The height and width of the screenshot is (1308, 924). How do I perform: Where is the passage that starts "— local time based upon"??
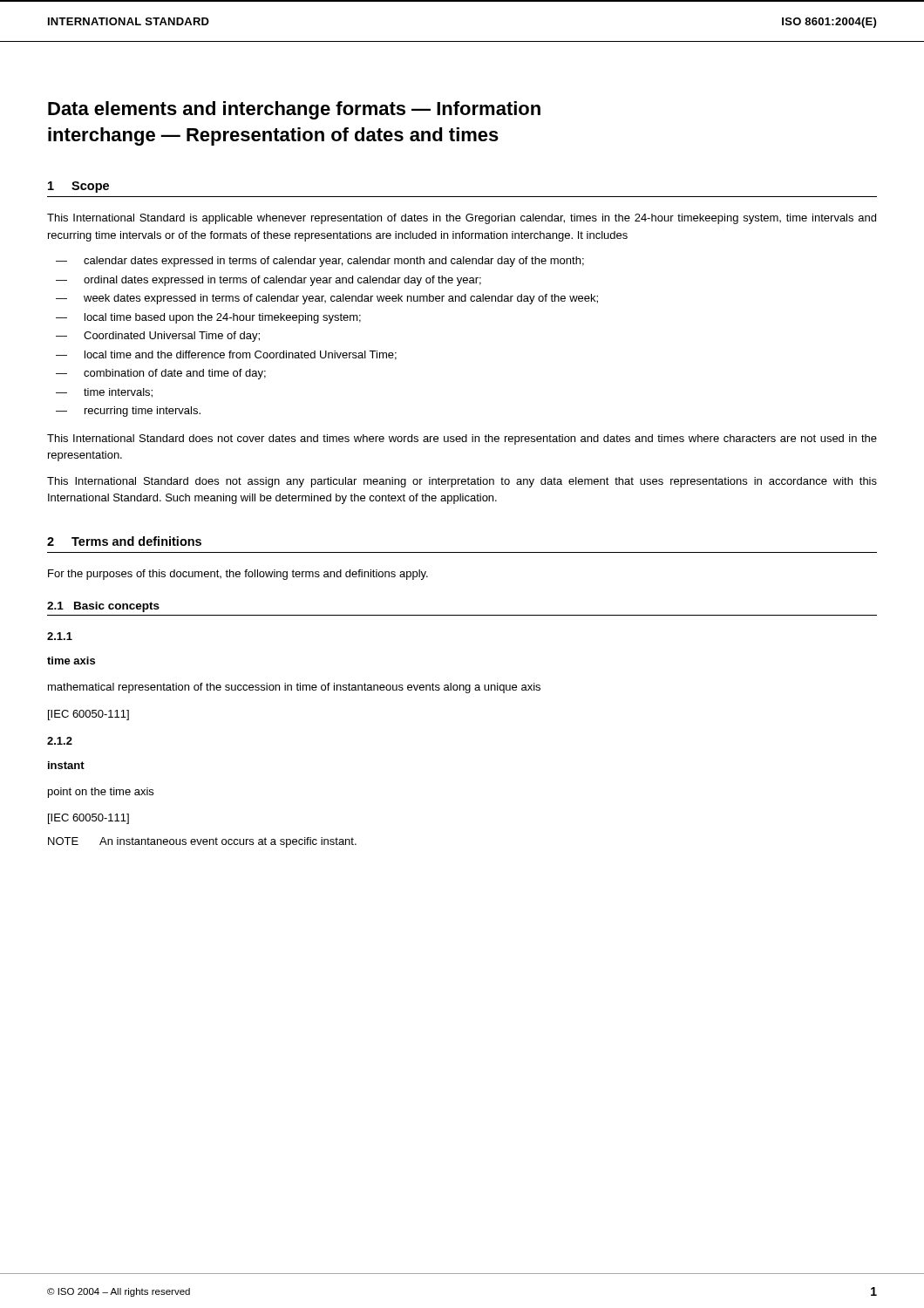209,317
